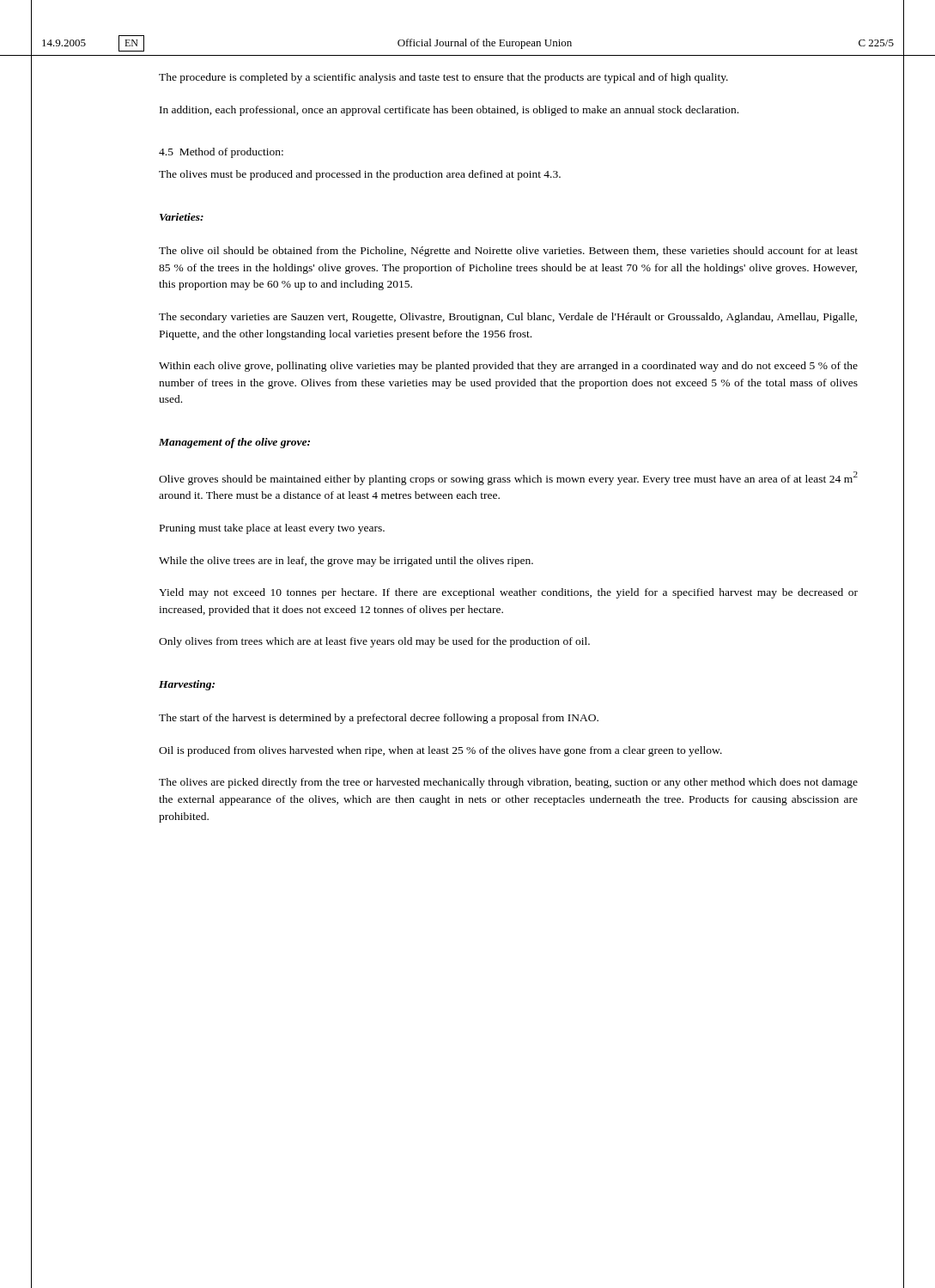Find the region starting "The olives are picked directly"
The height and width of the screenshot is (1288, 935).
(x=508, y=799)
